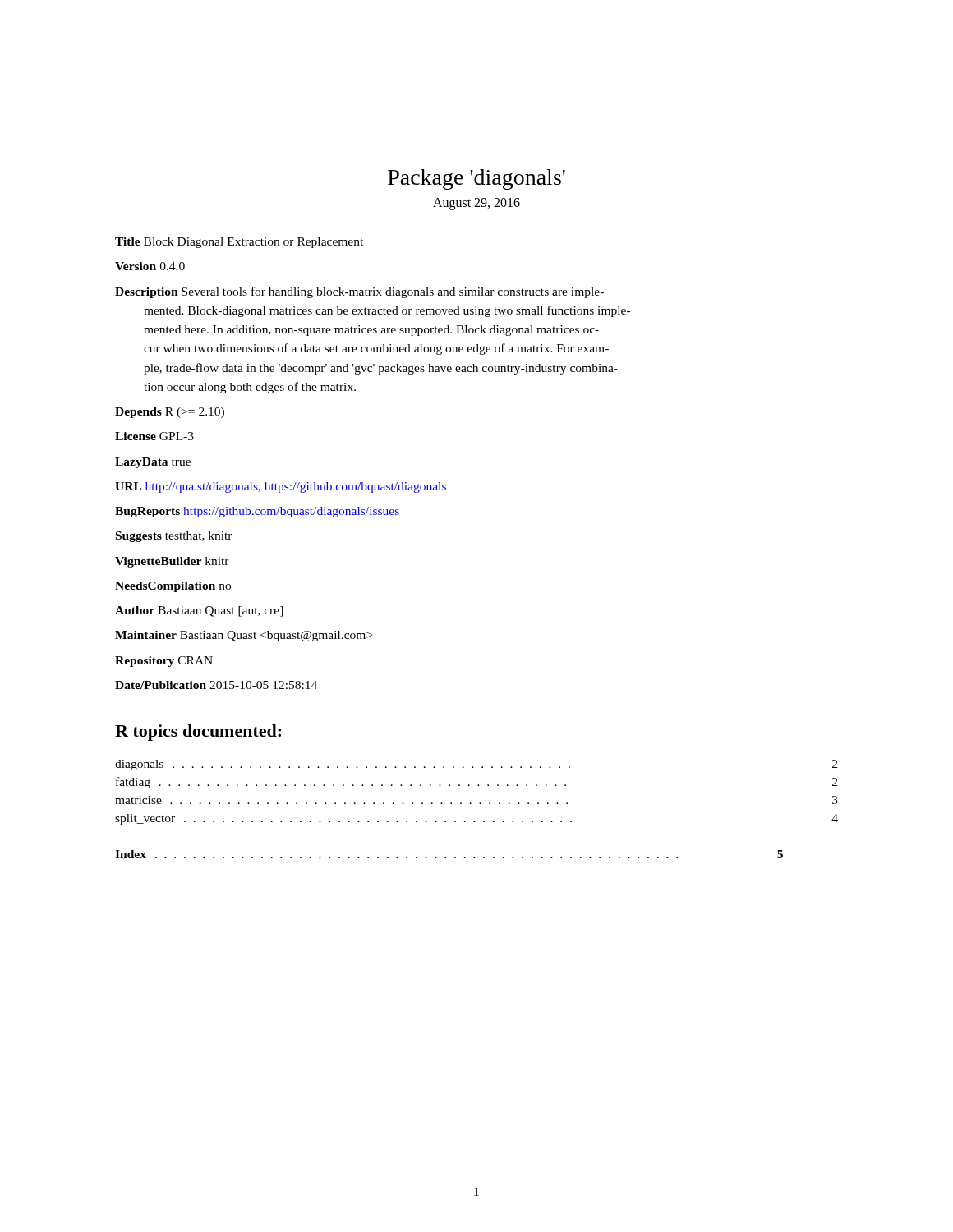Click on the title that says "Package 'diagonals'"
Image resolution: width=953 pixels, height=1232 pixels.
476,177
